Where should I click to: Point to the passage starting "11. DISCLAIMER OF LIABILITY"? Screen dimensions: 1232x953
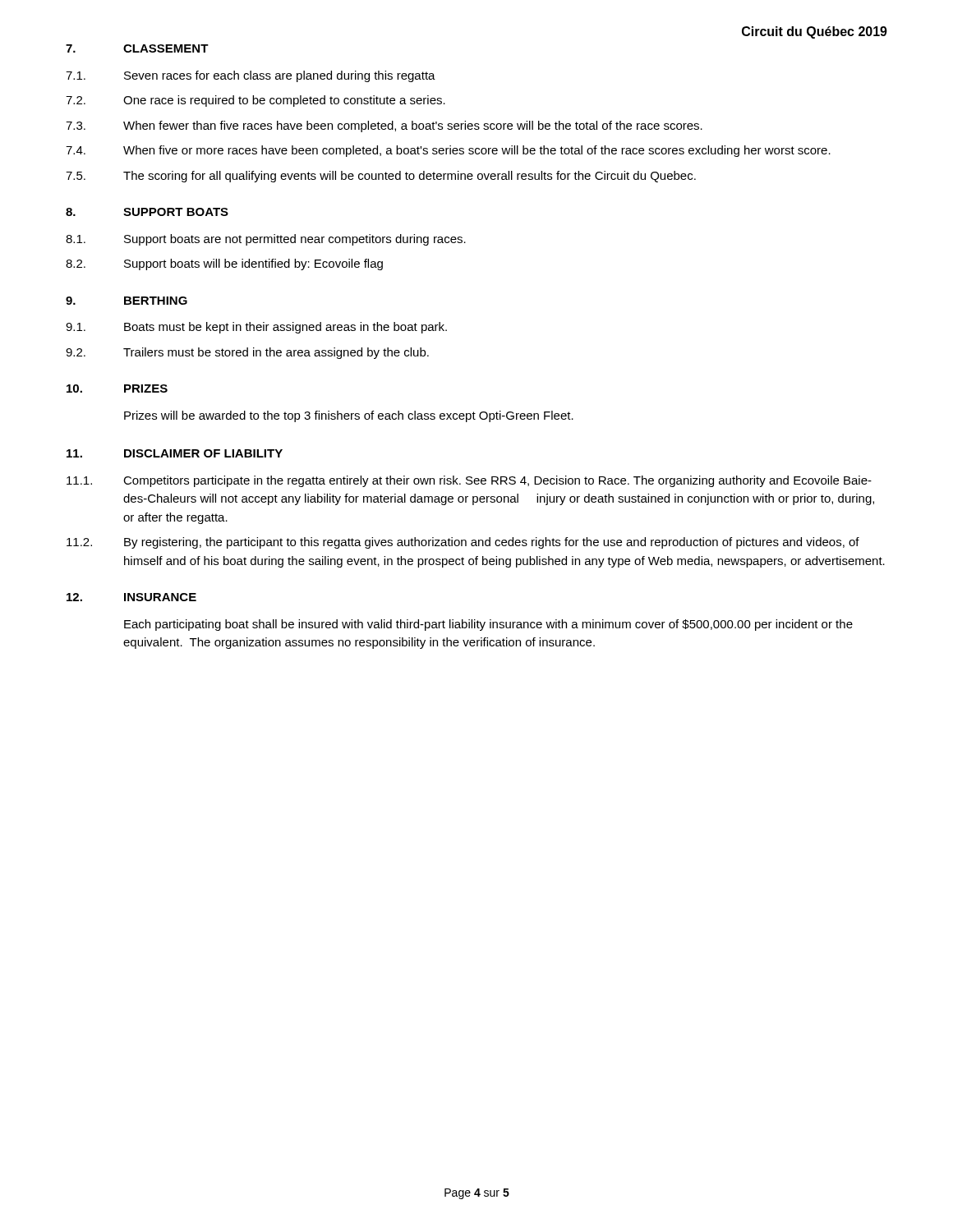click(174, 454)
